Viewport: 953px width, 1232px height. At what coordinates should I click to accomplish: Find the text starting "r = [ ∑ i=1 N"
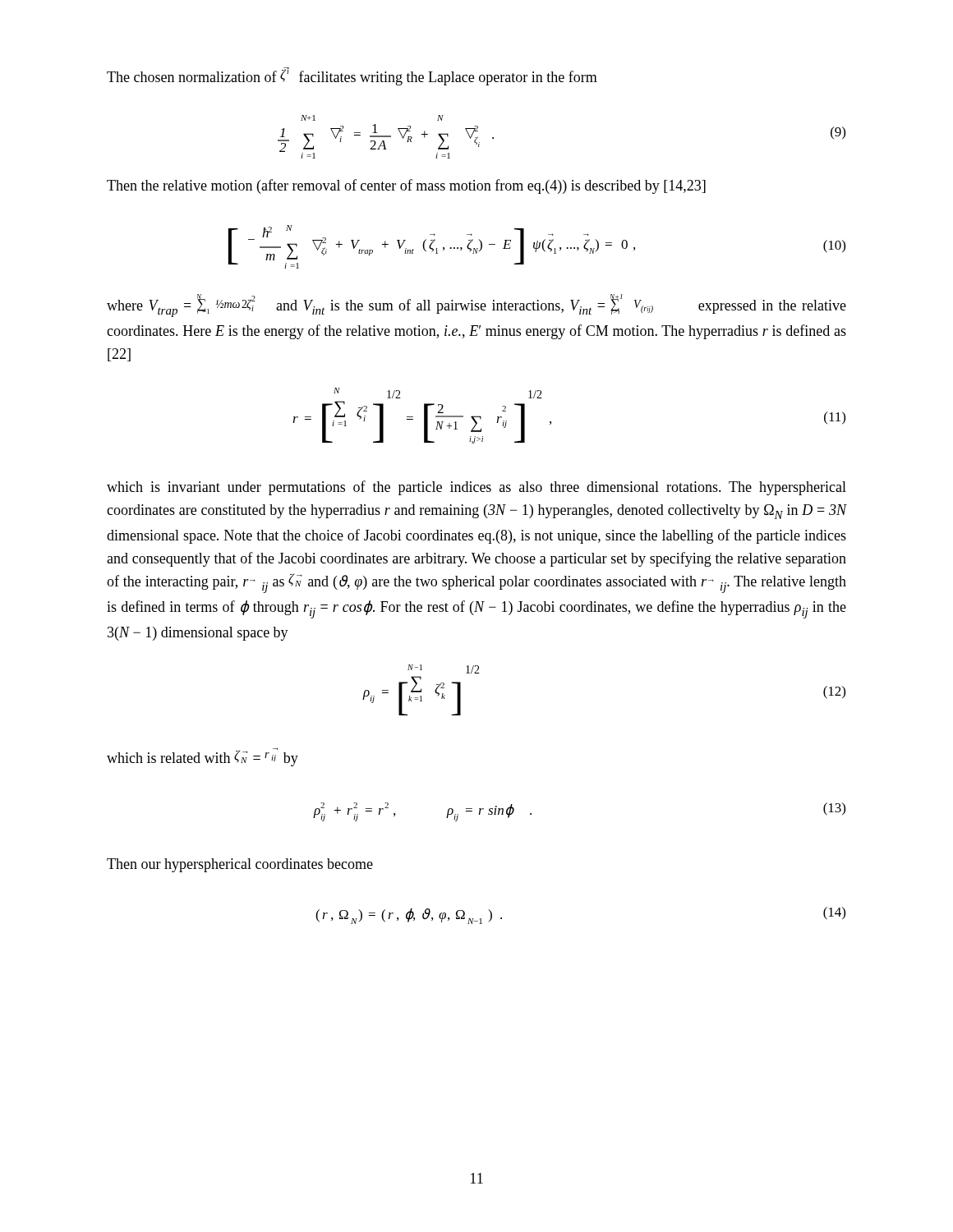tap(565, 418)
